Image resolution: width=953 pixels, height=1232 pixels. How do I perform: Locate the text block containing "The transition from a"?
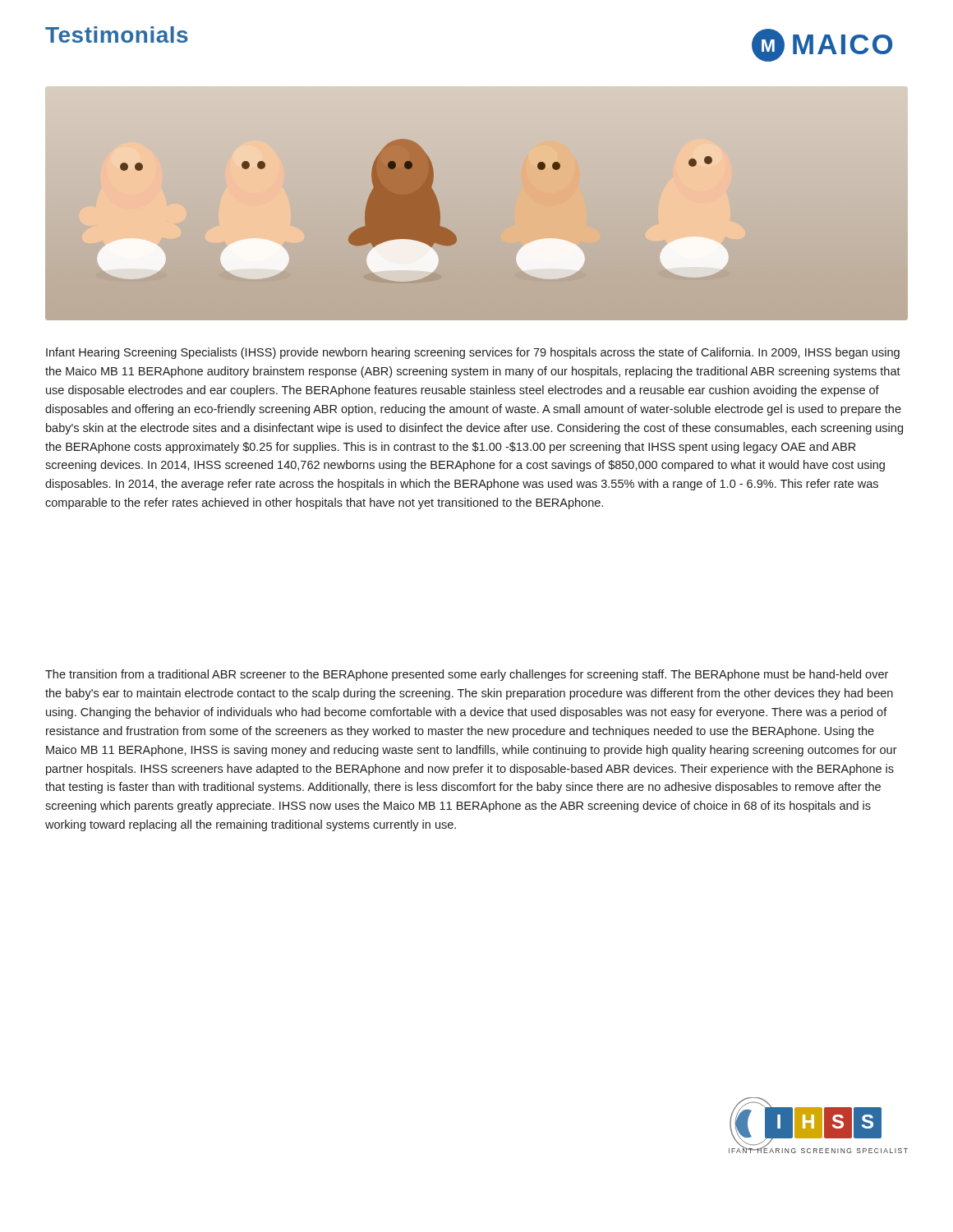471,750
